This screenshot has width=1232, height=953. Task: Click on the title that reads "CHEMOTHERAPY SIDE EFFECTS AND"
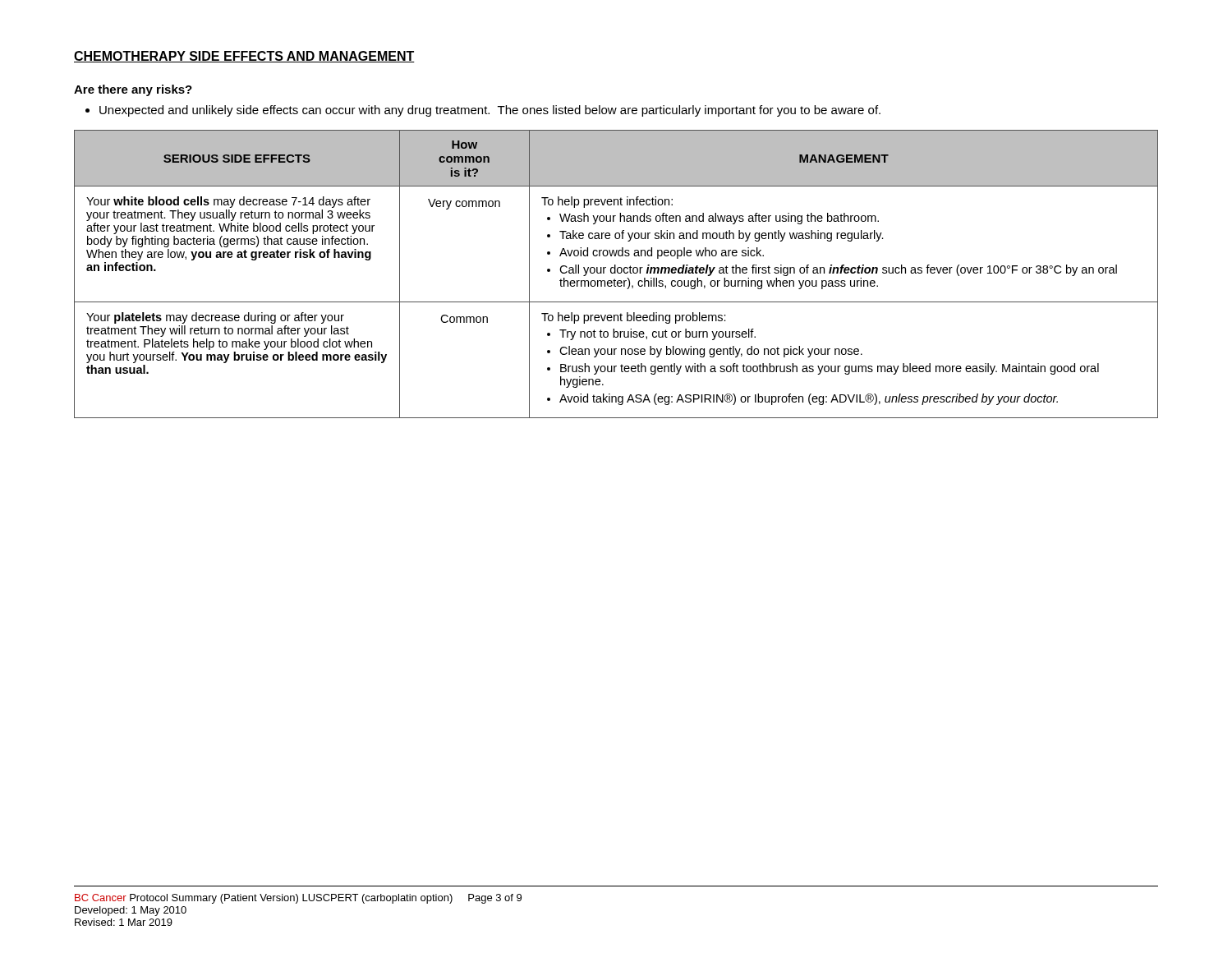[x=244, y=56]
